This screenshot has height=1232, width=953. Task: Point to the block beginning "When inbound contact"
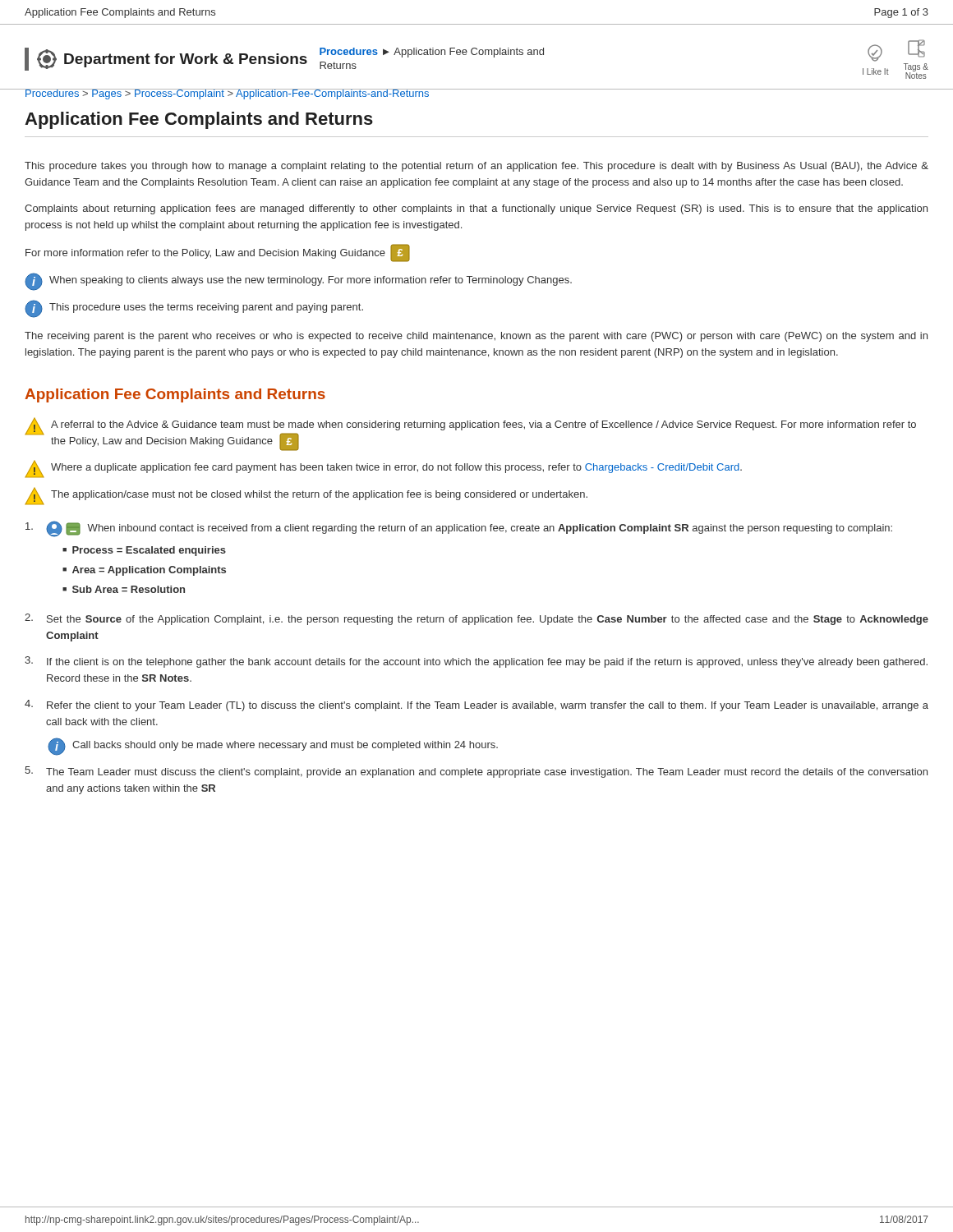click(459, 529)
